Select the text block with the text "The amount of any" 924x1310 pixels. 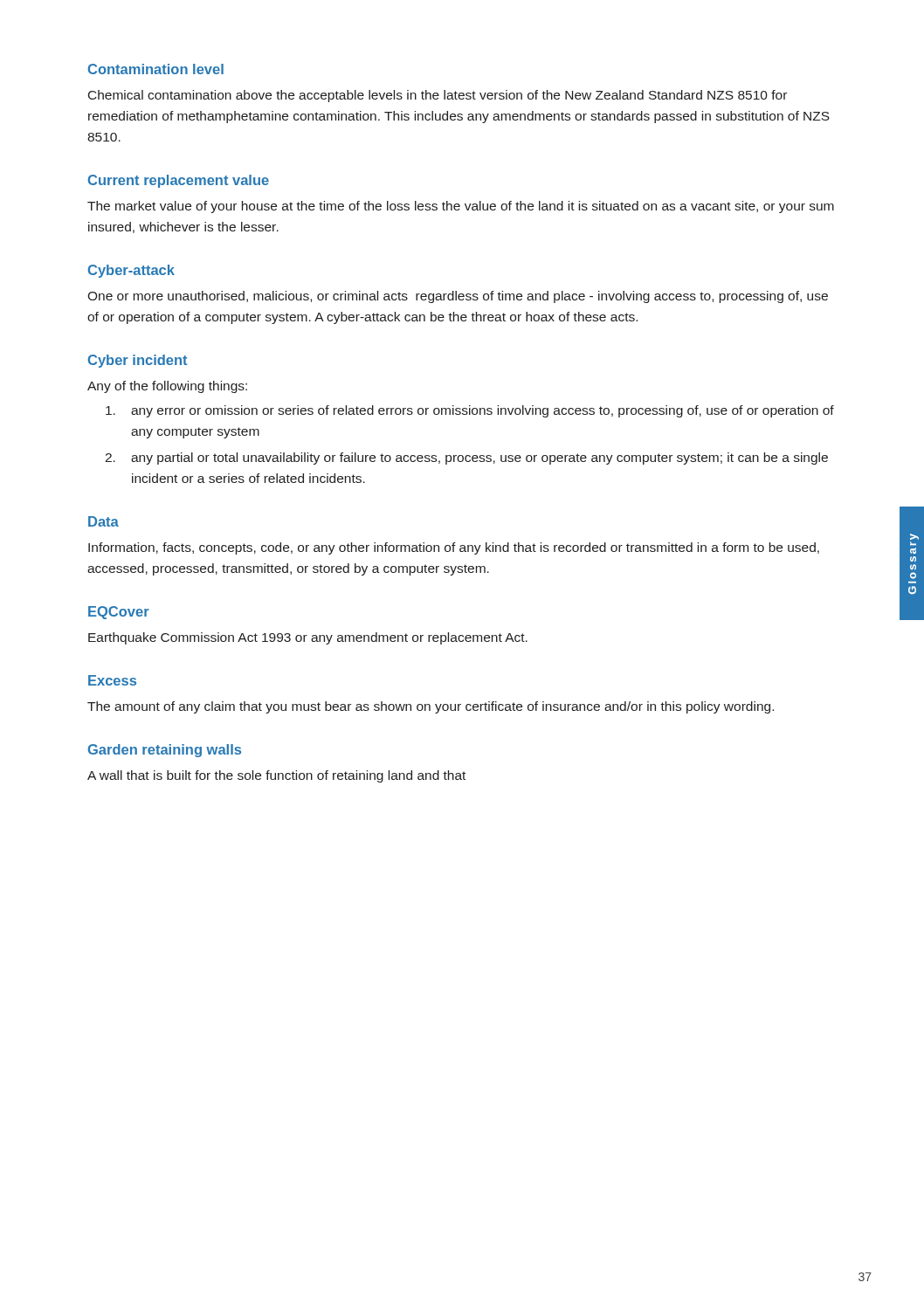431,706
